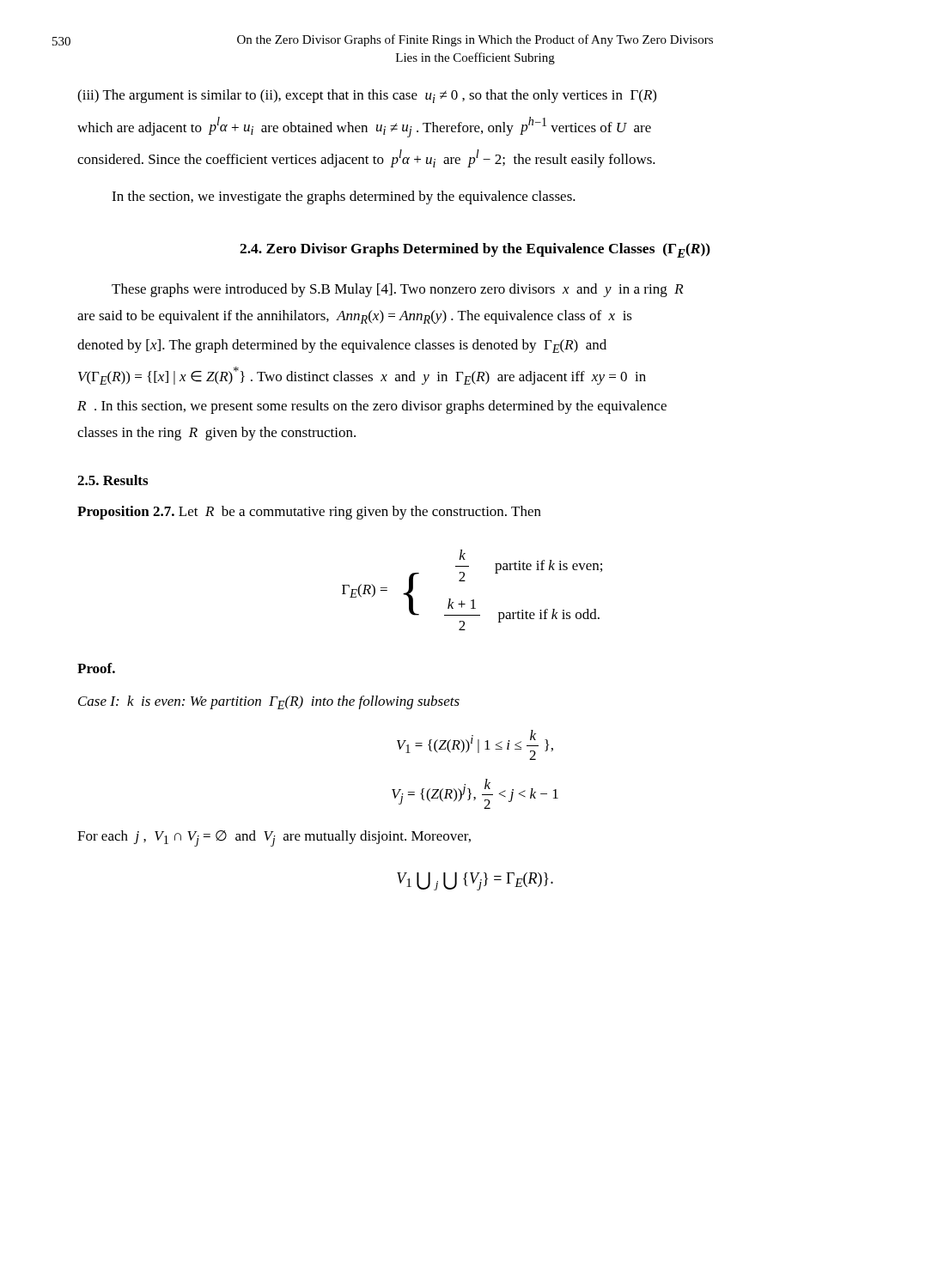Screen dimensions: 1288x950
Task: Locate the text block starting "ΓE(R) = { k 2 partite if k"
Action: [x=475, y=591]
